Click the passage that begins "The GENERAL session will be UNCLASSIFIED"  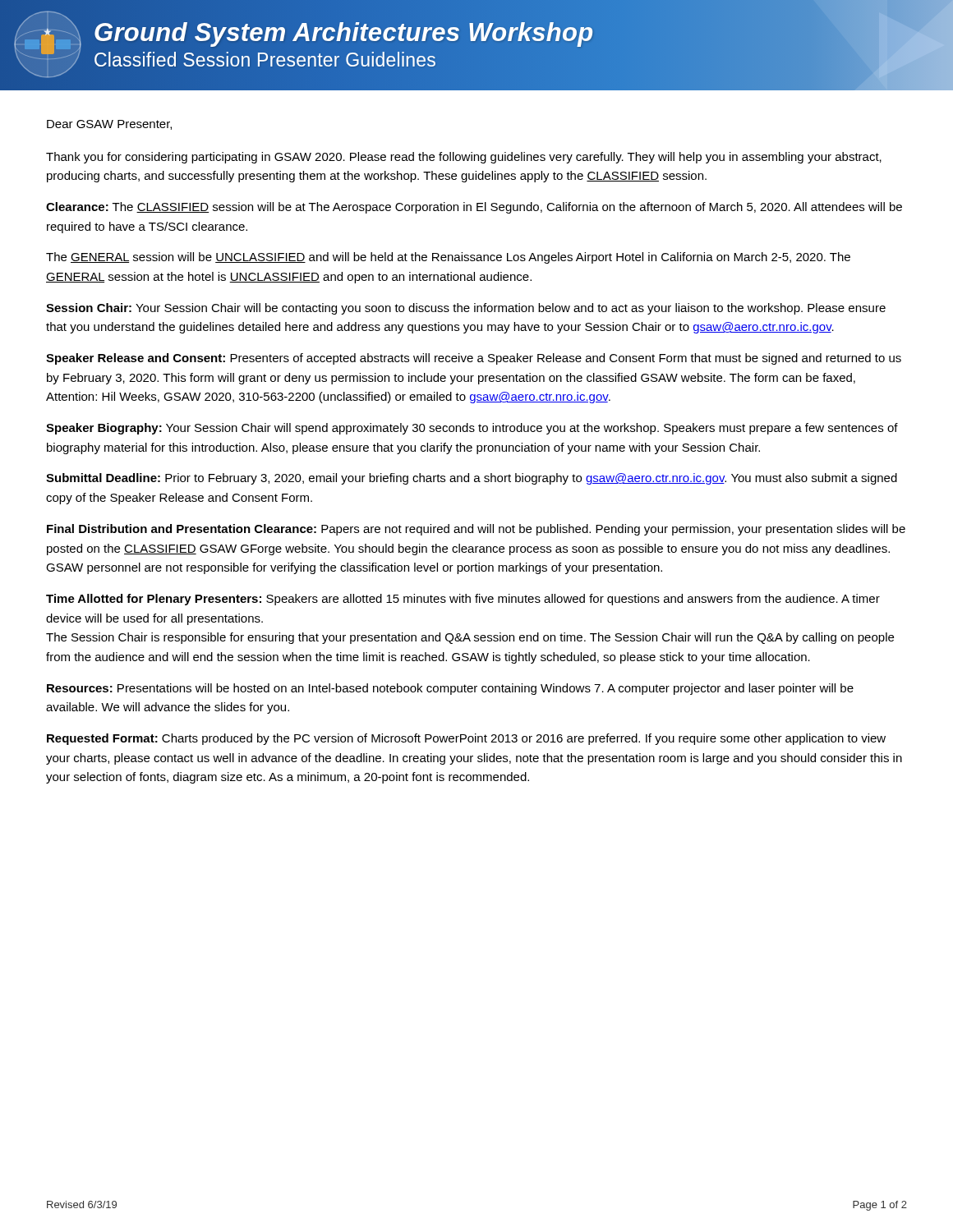[448, 267]
